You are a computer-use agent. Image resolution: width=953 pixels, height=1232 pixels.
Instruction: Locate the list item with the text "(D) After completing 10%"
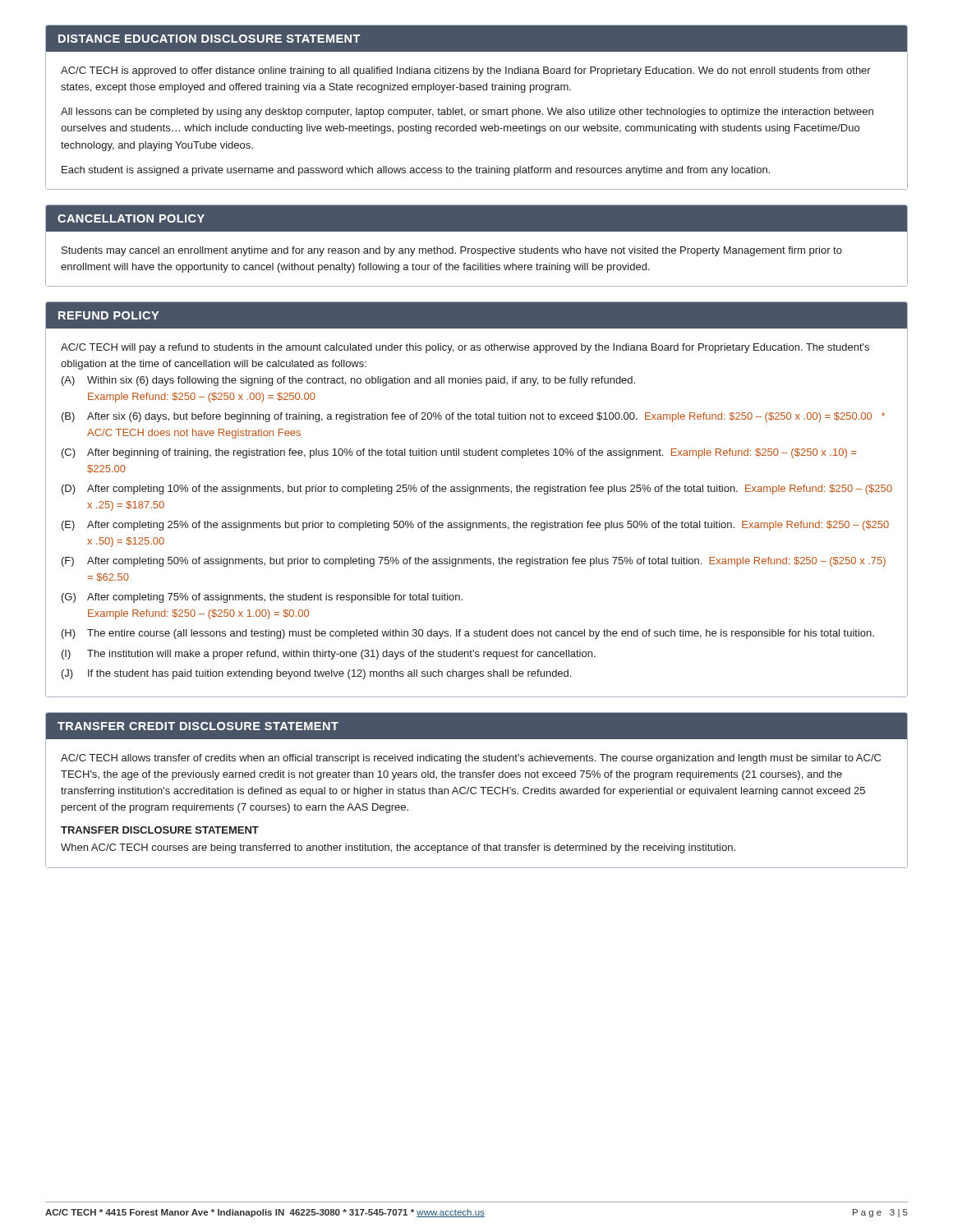point(476,497)
